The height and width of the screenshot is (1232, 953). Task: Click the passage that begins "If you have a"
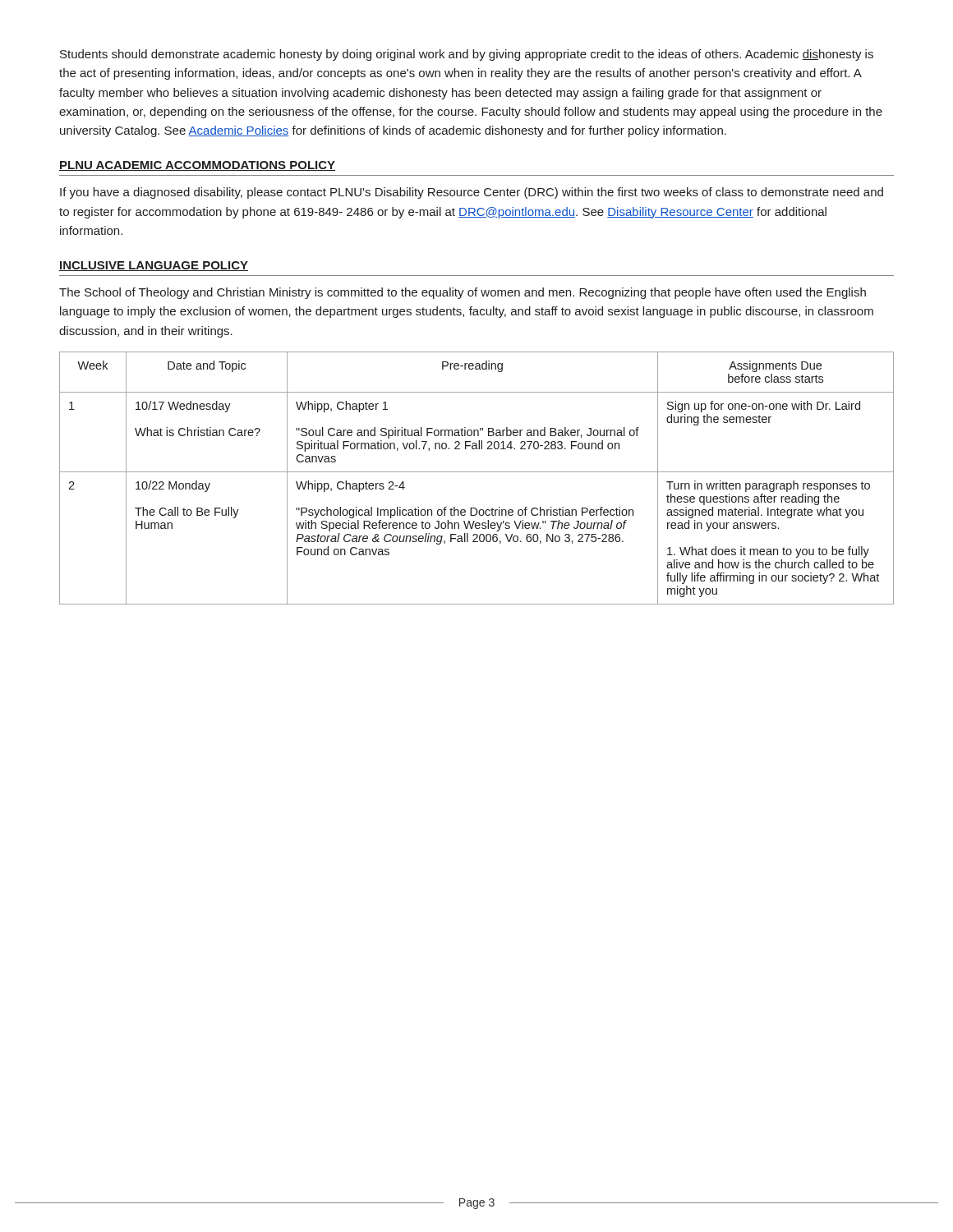(472, 211)
